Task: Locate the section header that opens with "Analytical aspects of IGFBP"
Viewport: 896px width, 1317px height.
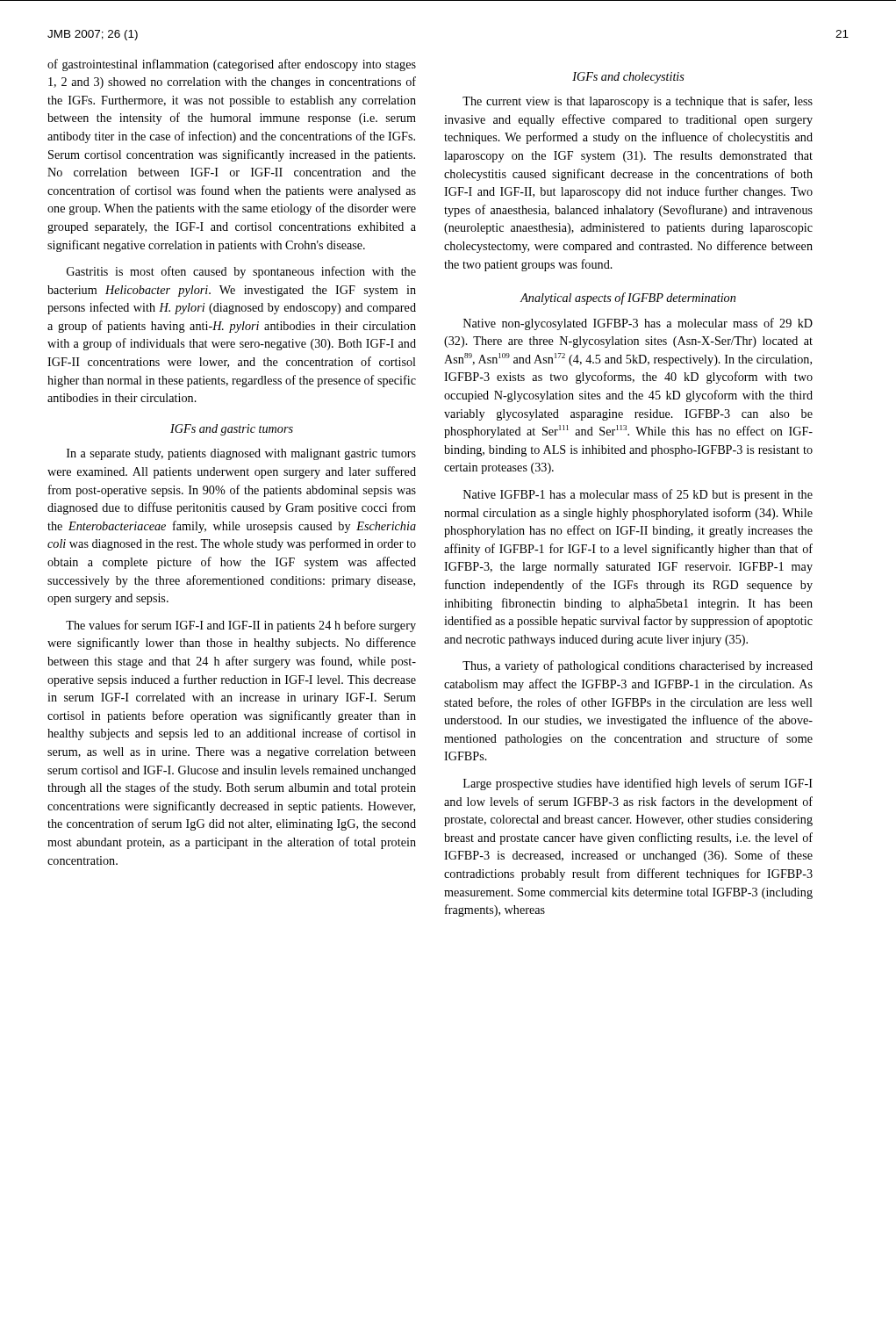Action: 628,298
